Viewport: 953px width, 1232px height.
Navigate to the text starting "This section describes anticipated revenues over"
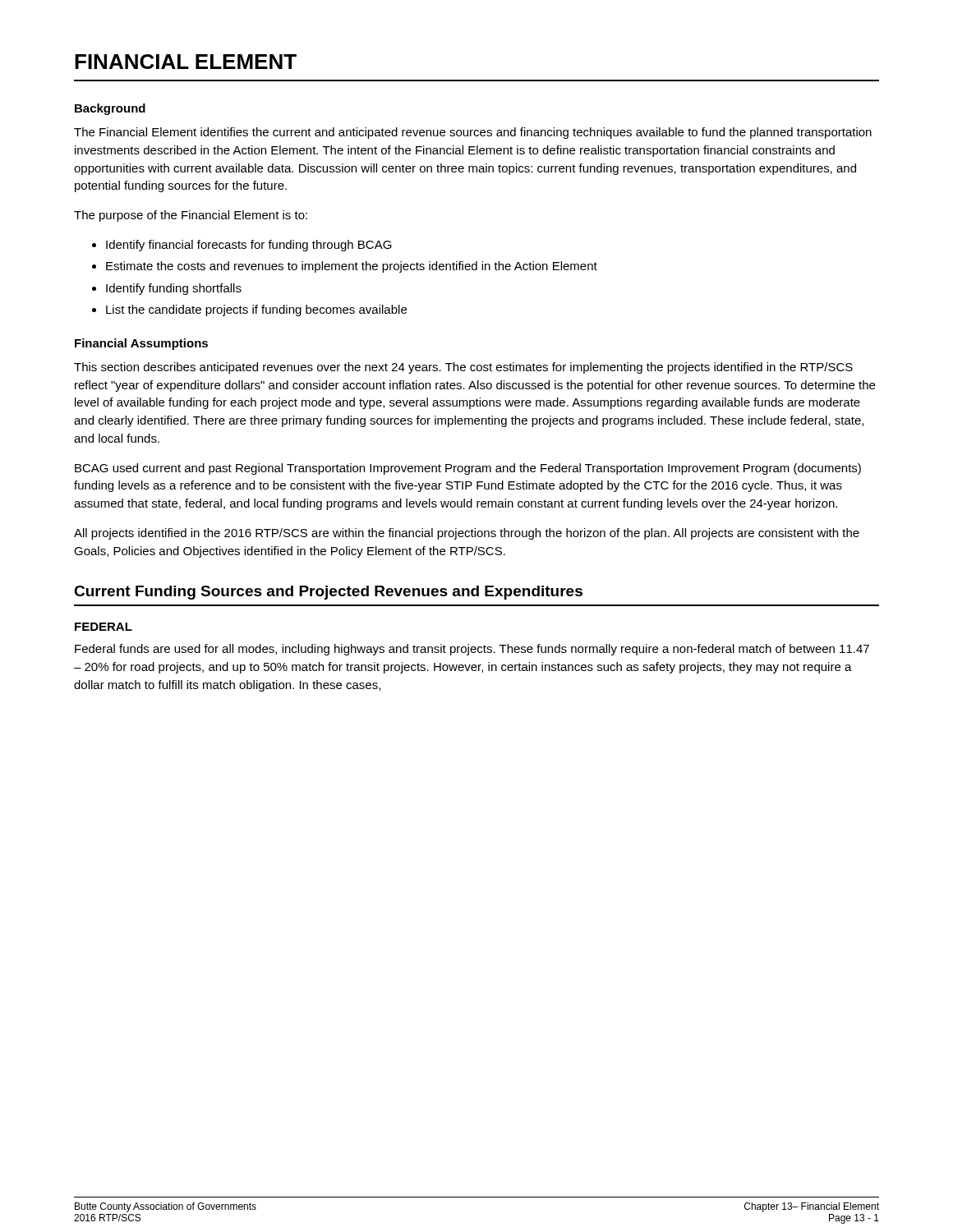(476, 403)
